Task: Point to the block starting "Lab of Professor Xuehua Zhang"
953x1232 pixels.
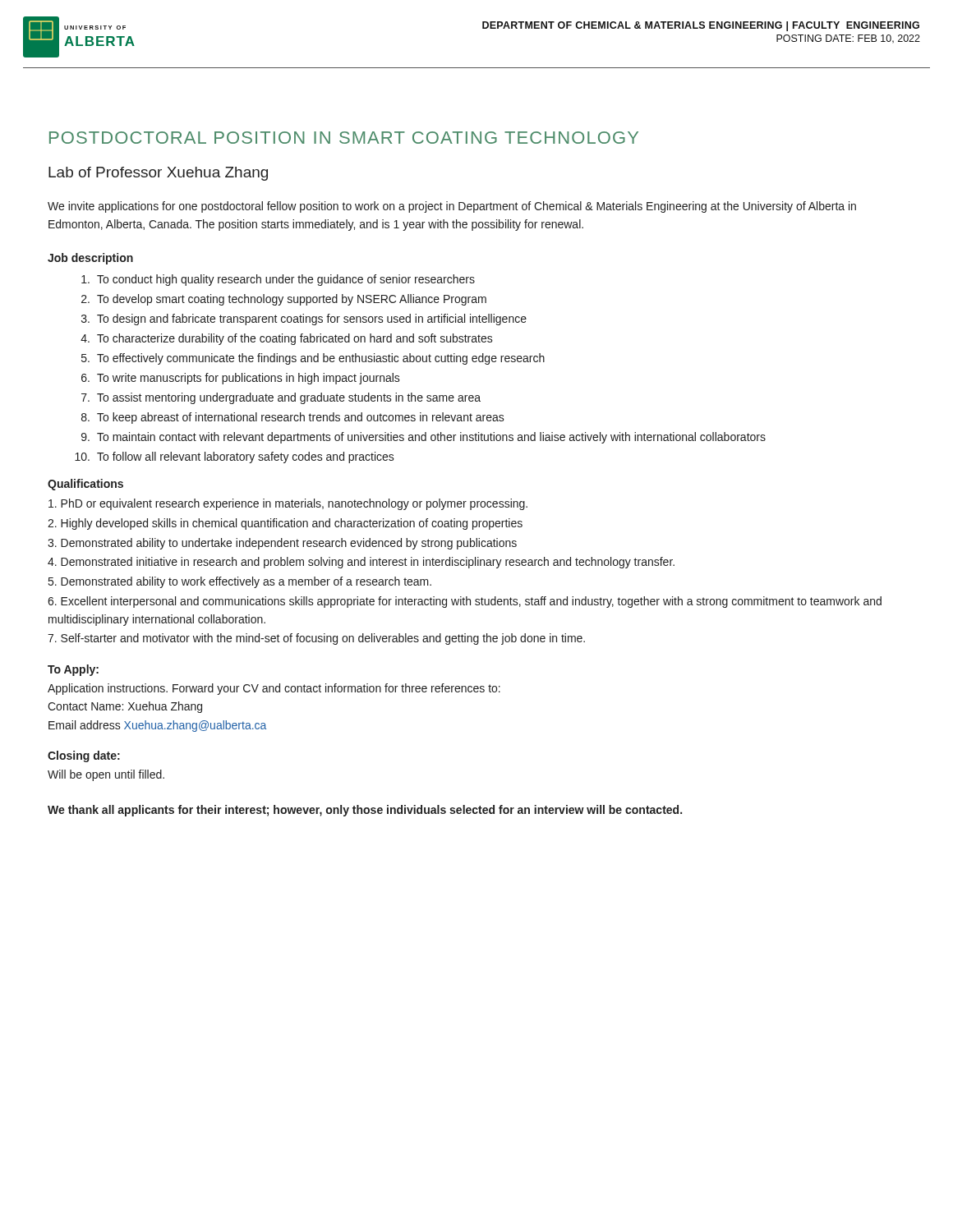Action: [158, 172]
